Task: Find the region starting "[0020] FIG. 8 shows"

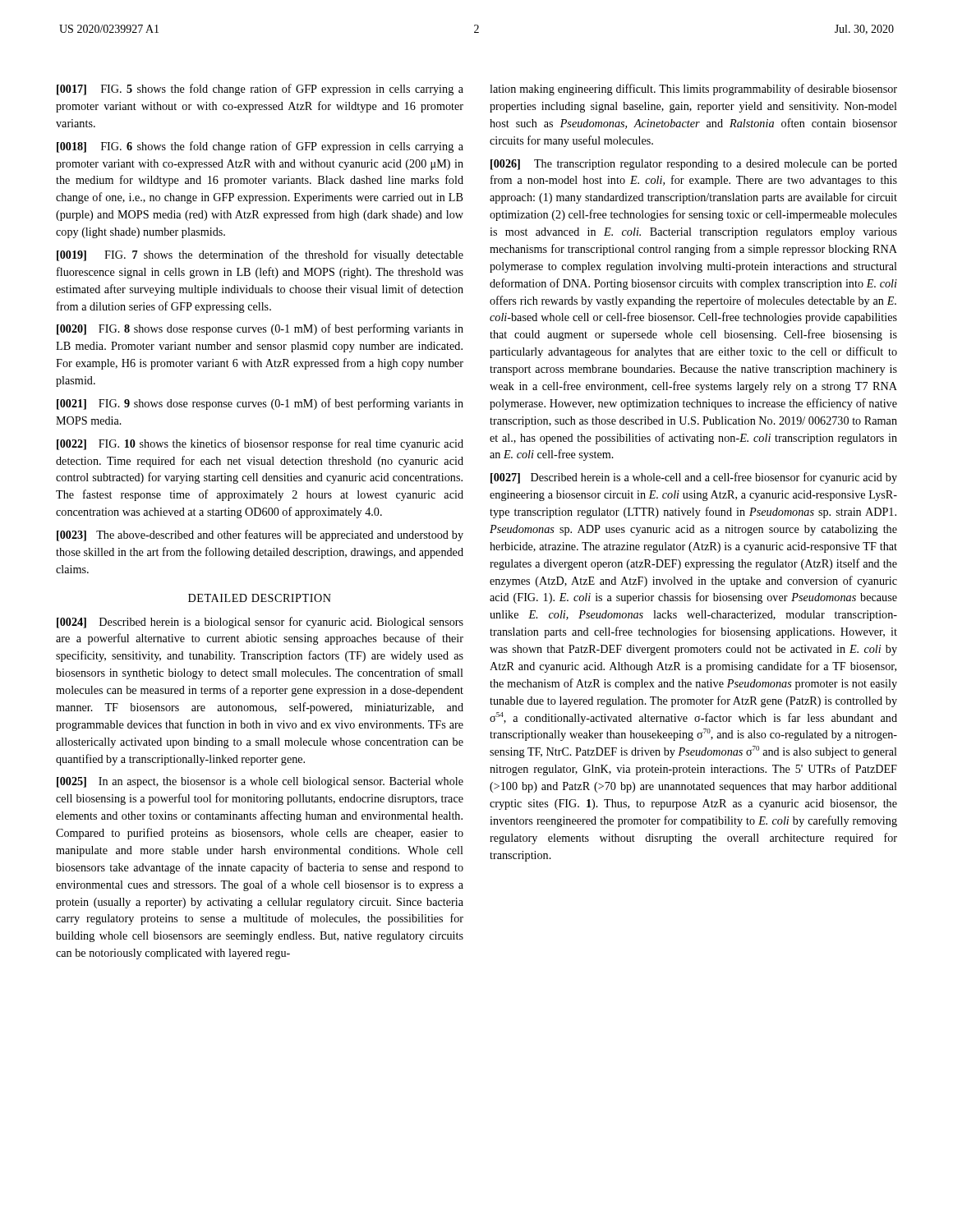Action: click(260, 355)
